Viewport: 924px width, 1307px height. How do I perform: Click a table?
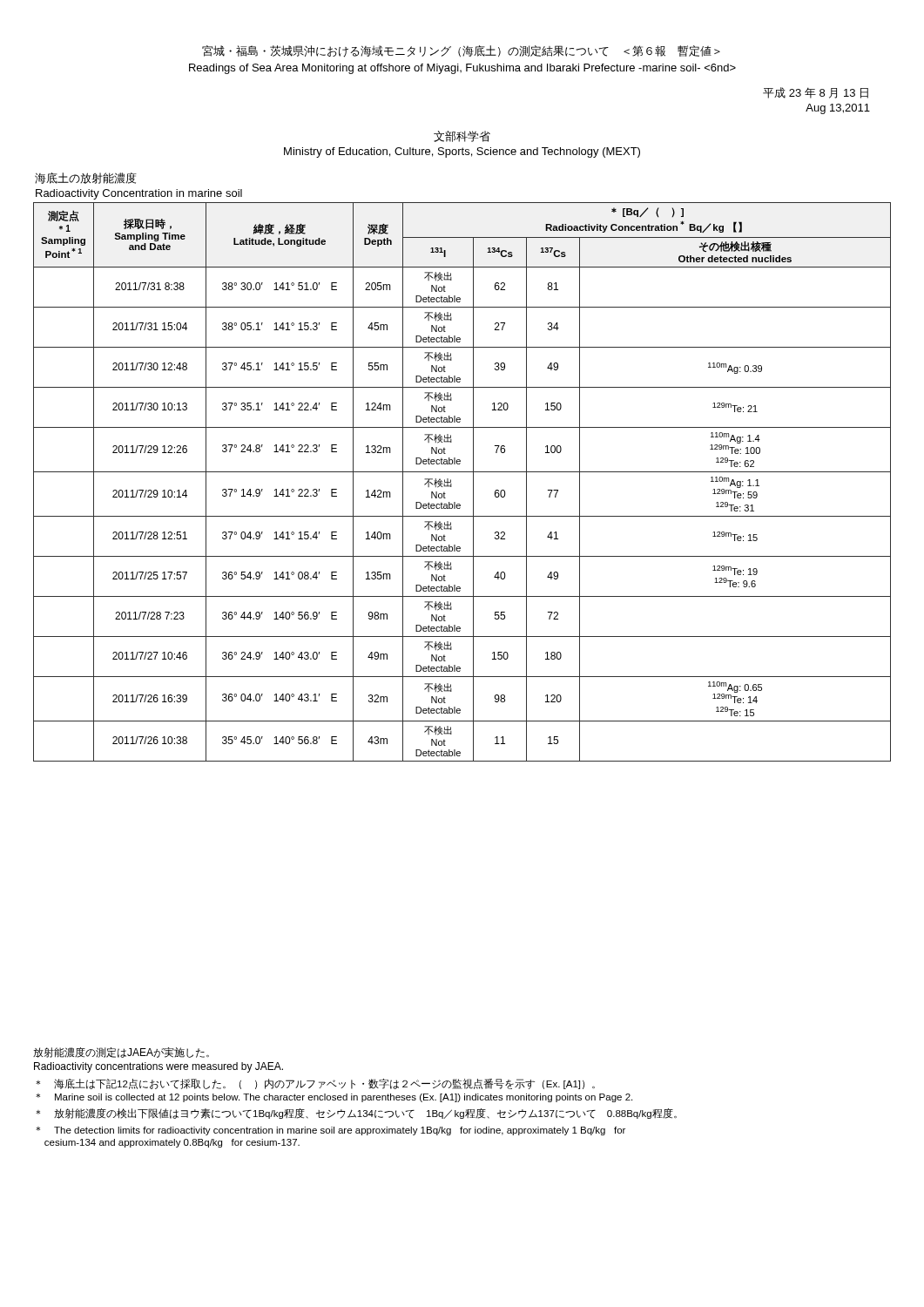tap(462, 482)
